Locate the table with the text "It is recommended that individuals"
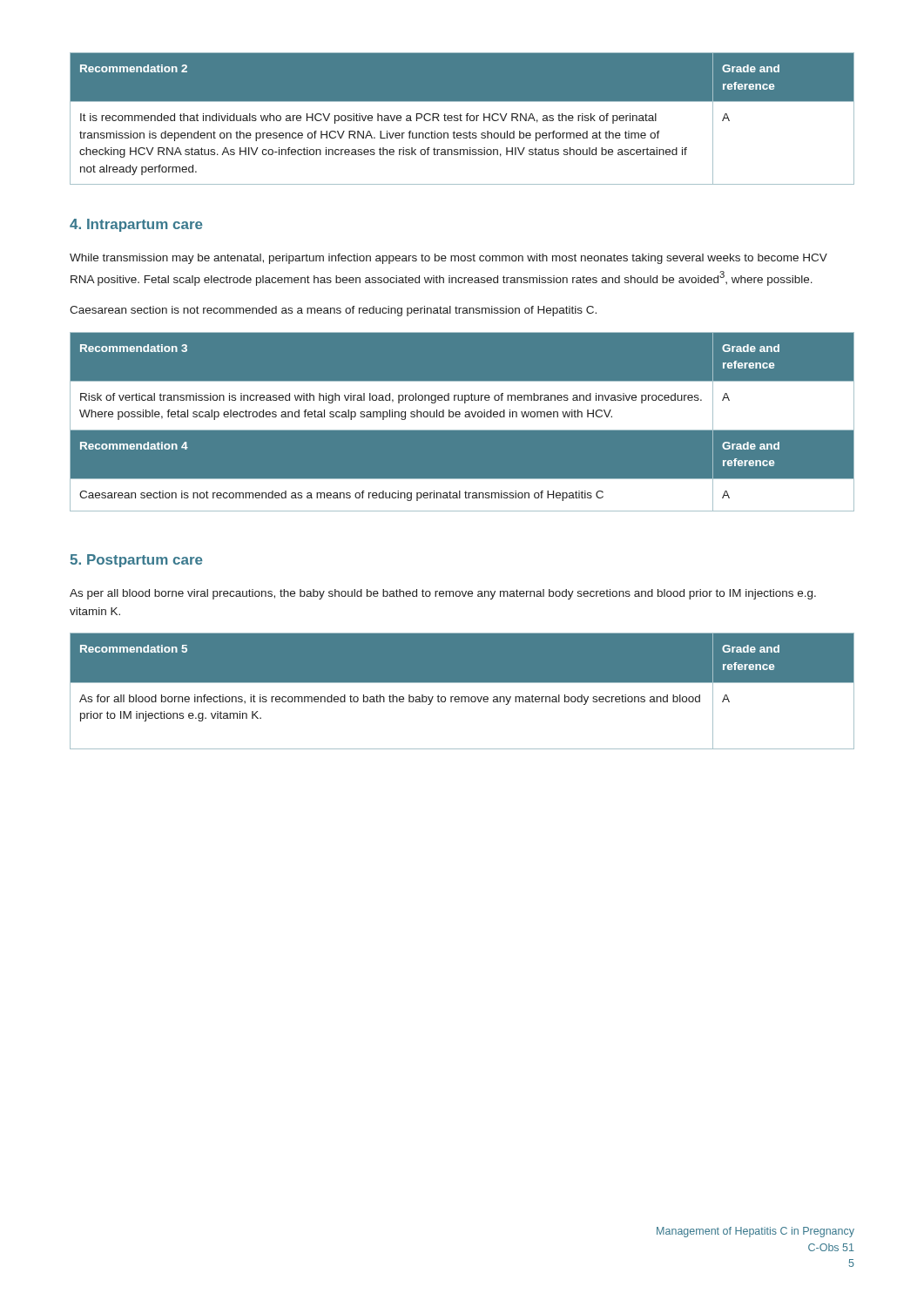The height and width of the screenshot is (1307, 924). [x=462, y=119]
